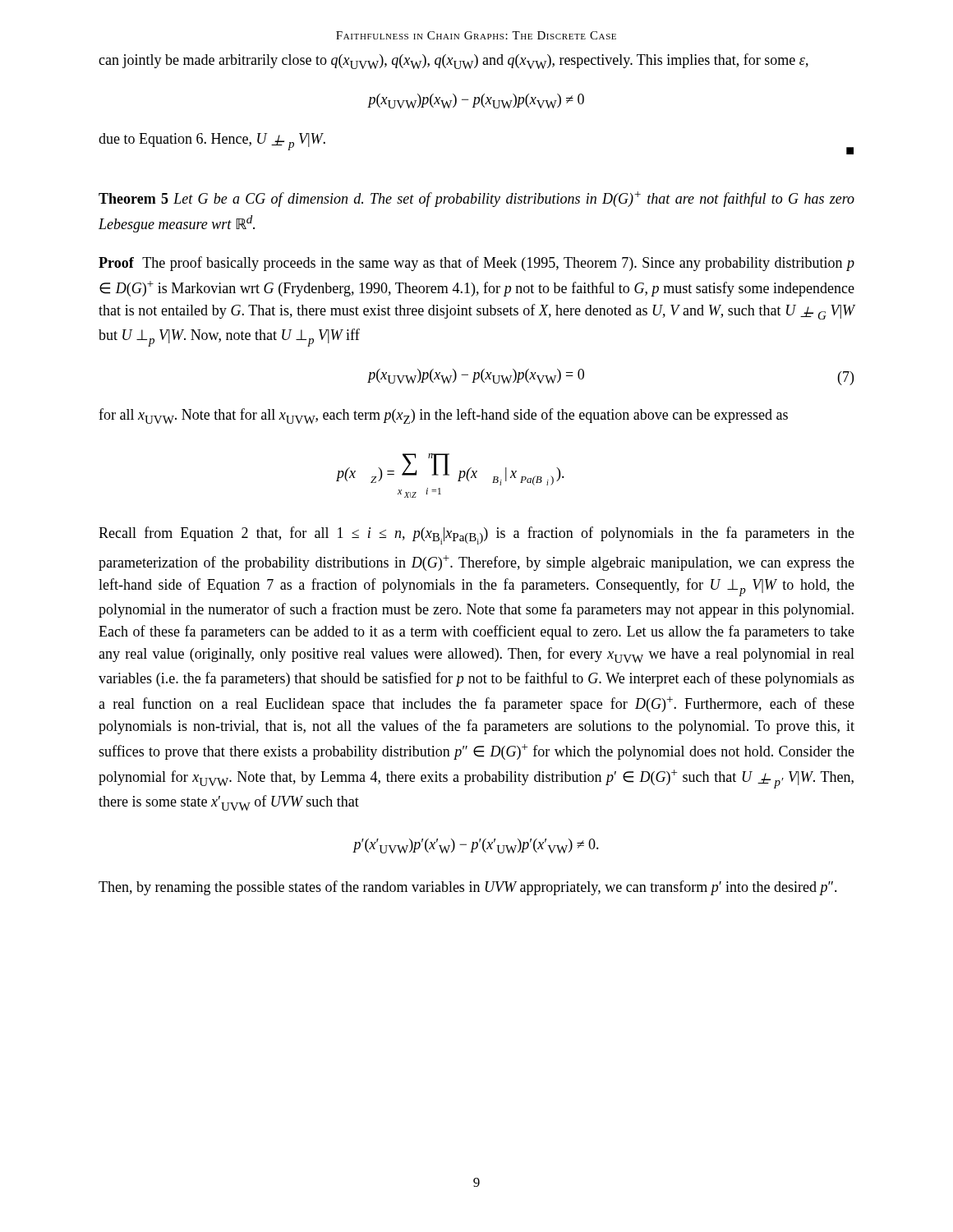
Task: Select the formula that says "p(xUVW)p(xW) − p(xUW)p(xVW) = 0 (7)"
Action: tap(475, 376)
